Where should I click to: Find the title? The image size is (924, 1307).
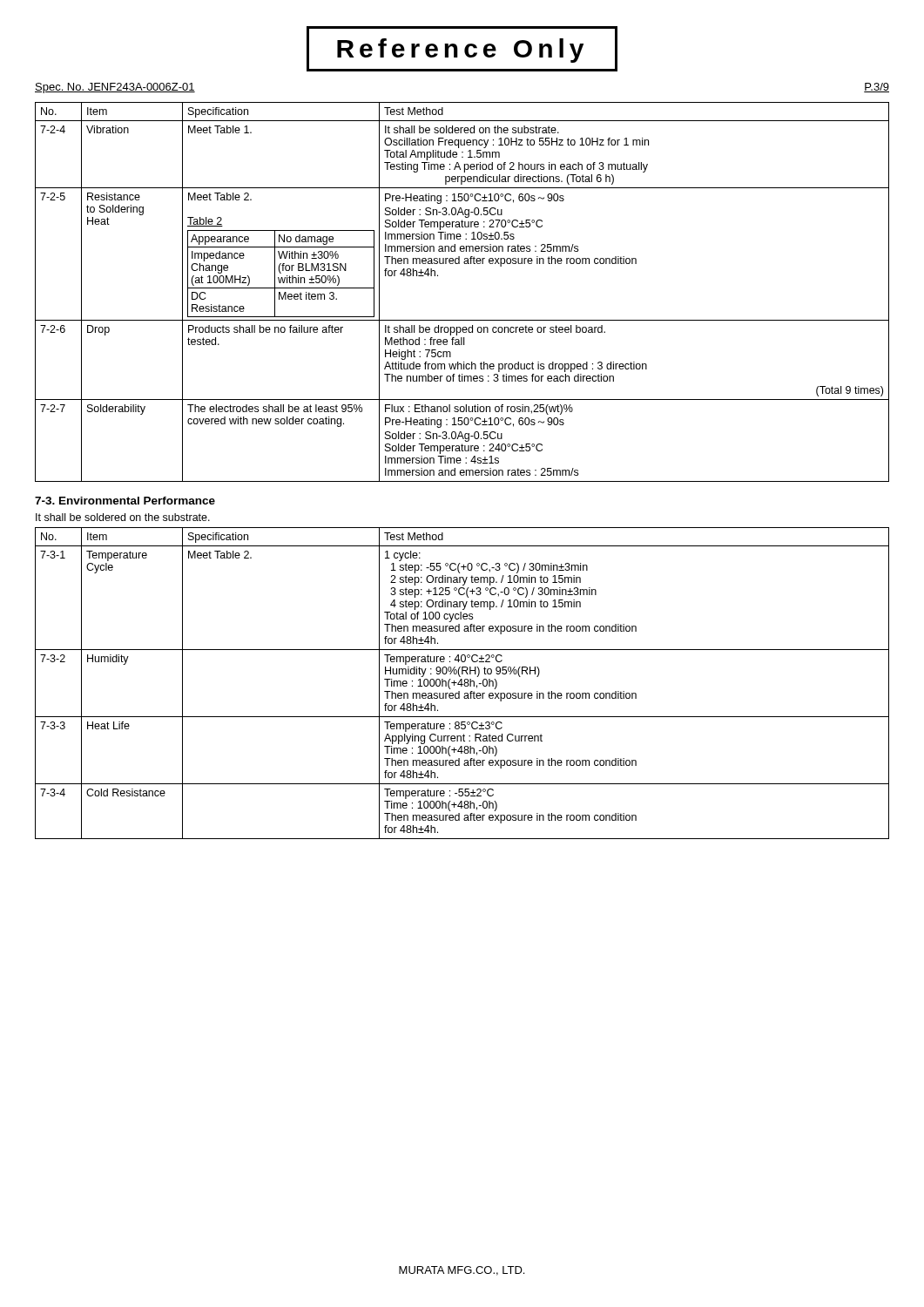[x=462, y=49]
